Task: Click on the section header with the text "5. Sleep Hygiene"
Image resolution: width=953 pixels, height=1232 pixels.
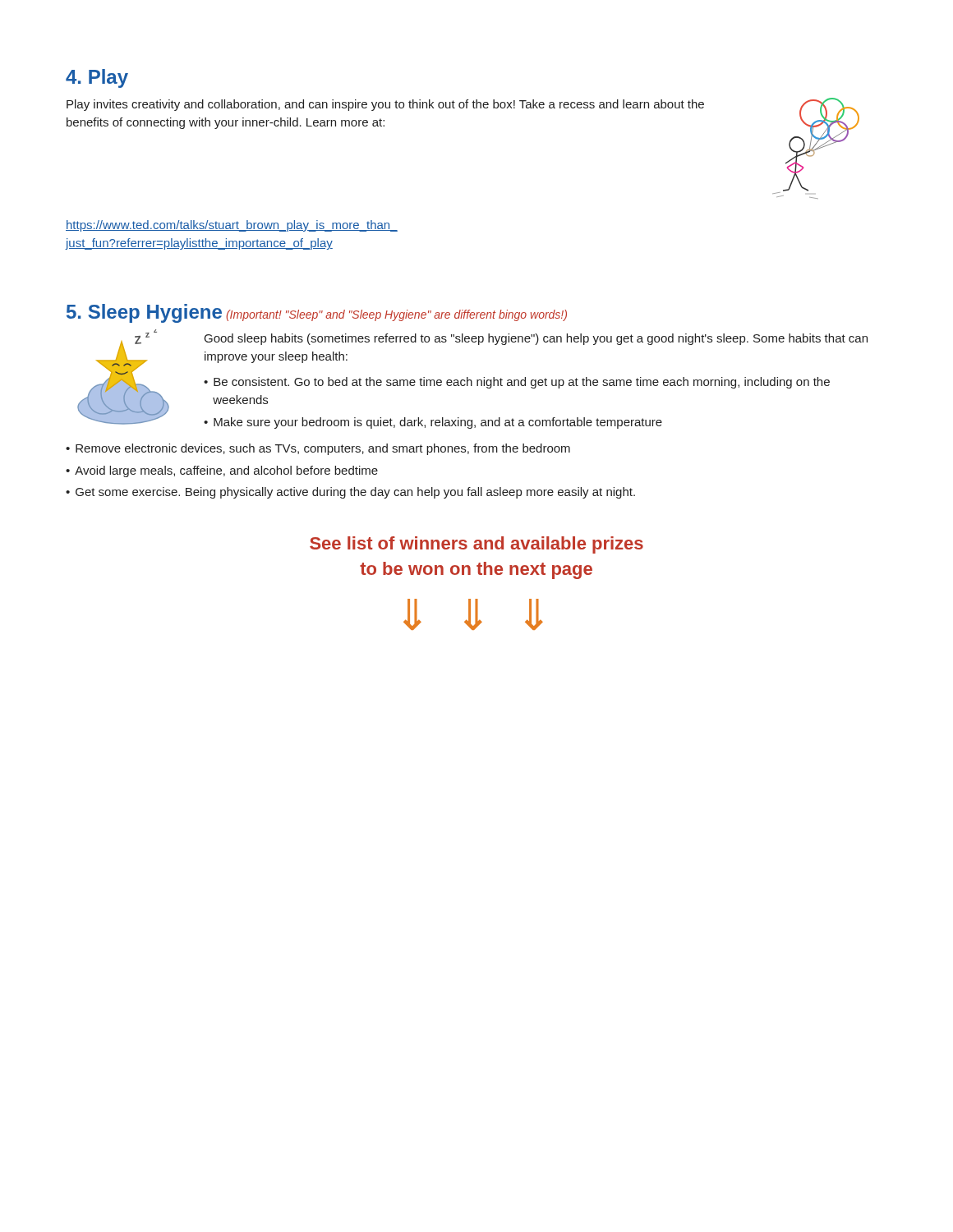Action: coord(144,312)
